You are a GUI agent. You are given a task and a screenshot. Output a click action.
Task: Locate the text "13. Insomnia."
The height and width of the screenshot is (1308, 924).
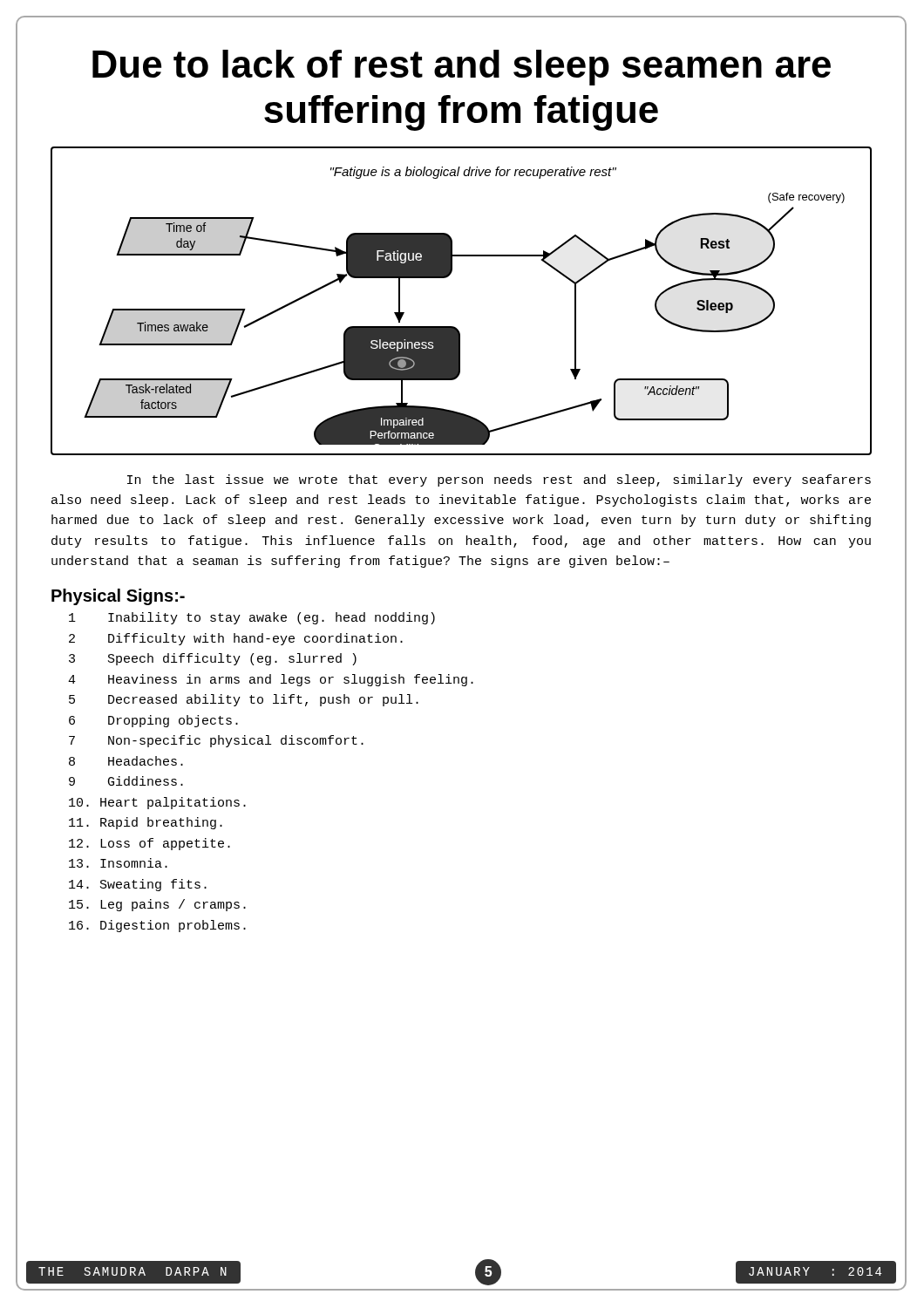(119, 865)
